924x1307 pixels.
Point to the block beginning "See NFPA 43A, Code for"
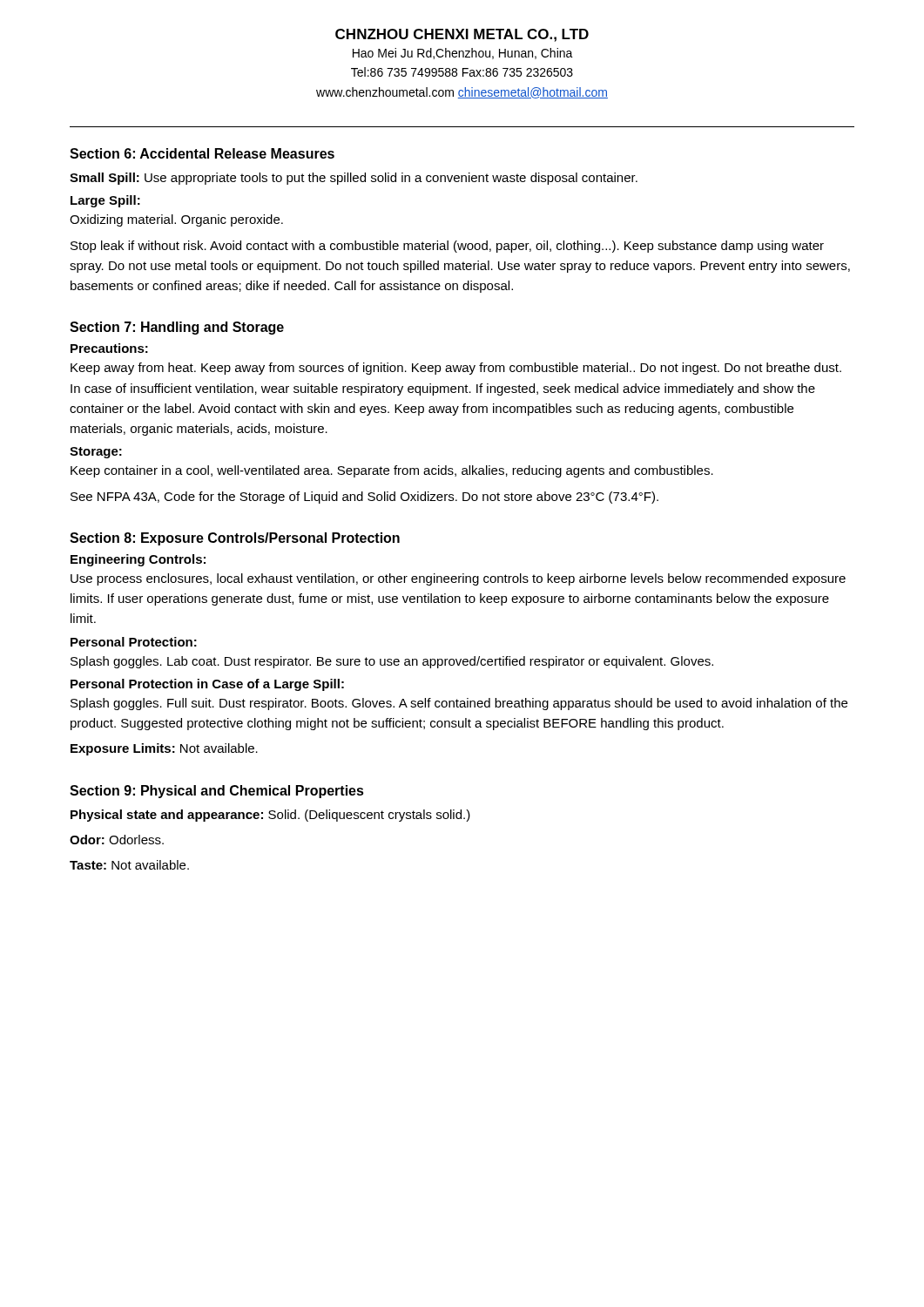365,496
